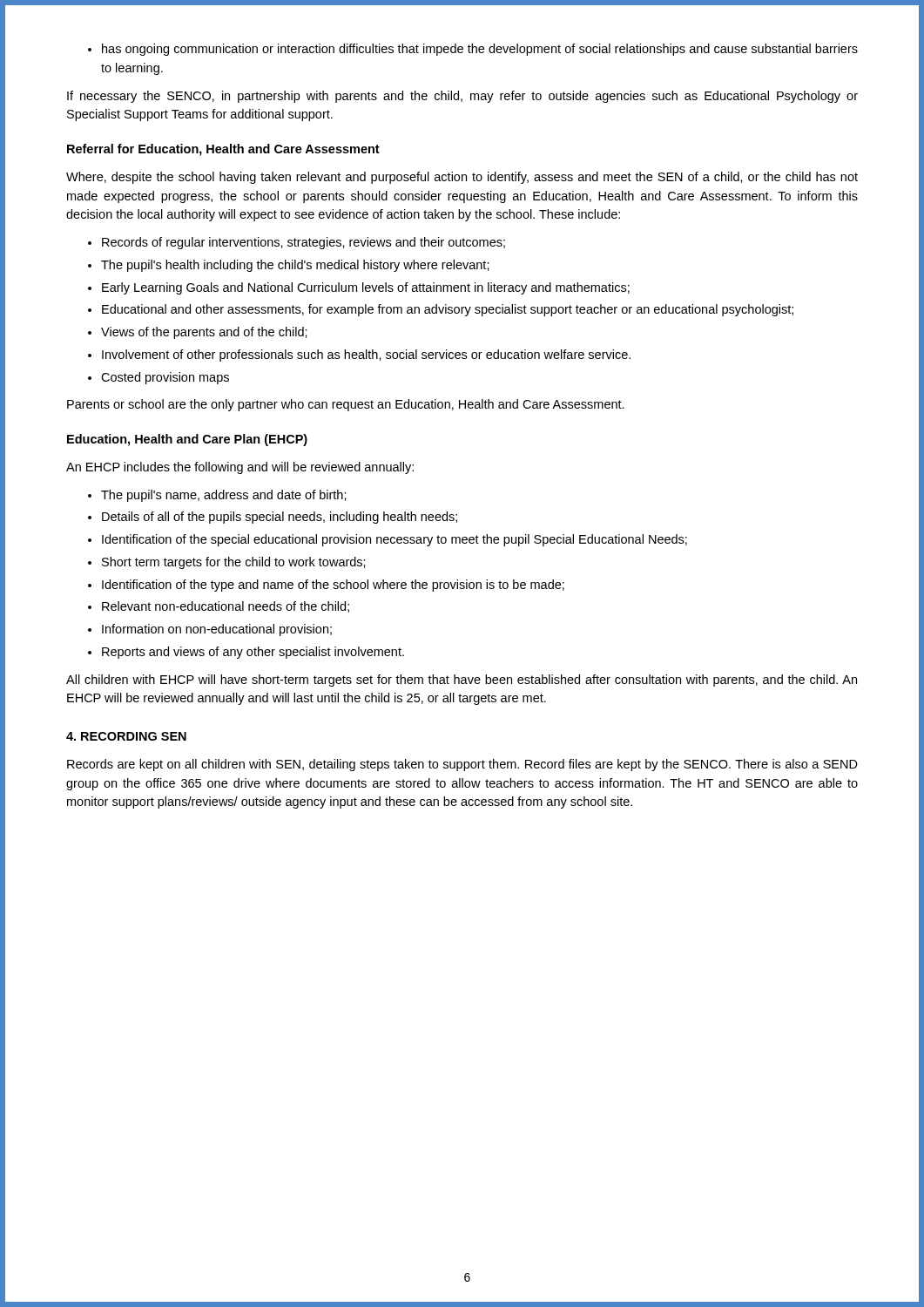Find the element starting "If necessary the SENCO, in partnership"
The height and width of the screenshot is (1307, 924).
point(462,106)
